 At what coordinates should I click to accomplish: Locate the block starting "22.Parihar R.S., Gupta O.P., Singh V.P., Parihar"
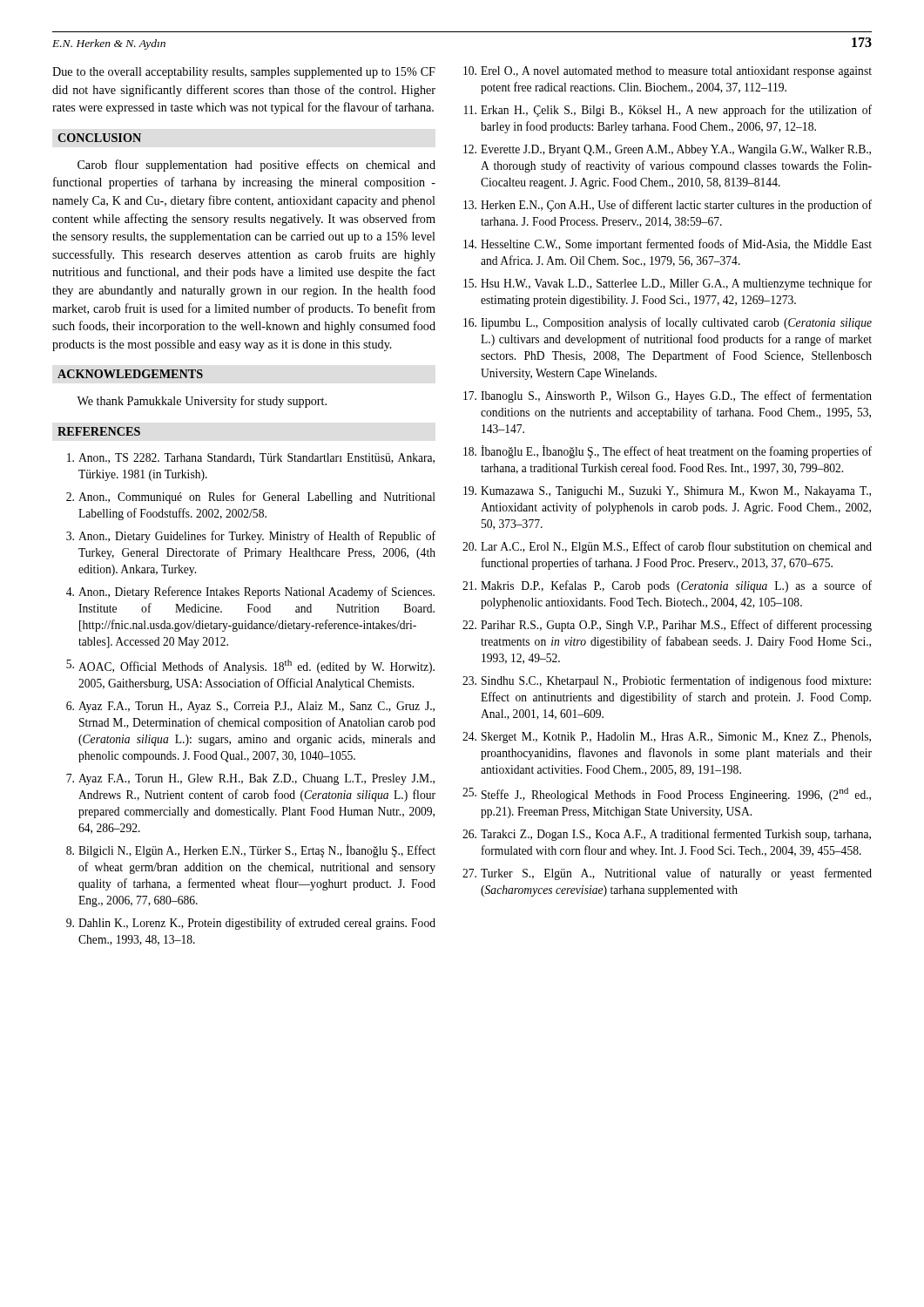click(663, 642)
